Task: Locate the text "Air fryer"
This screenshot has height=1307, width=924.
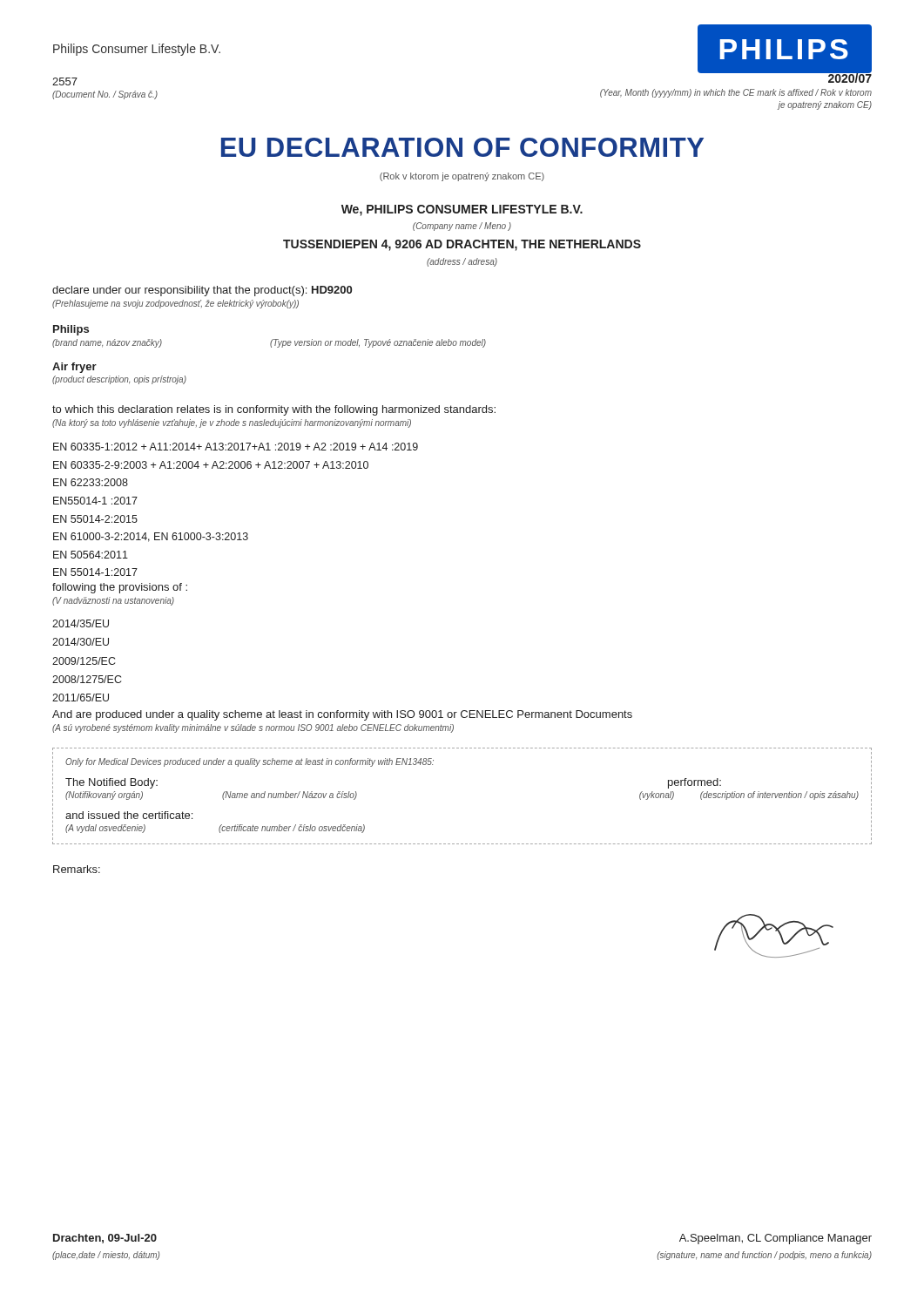Action: pyautogui.click(x=74, y=366)
